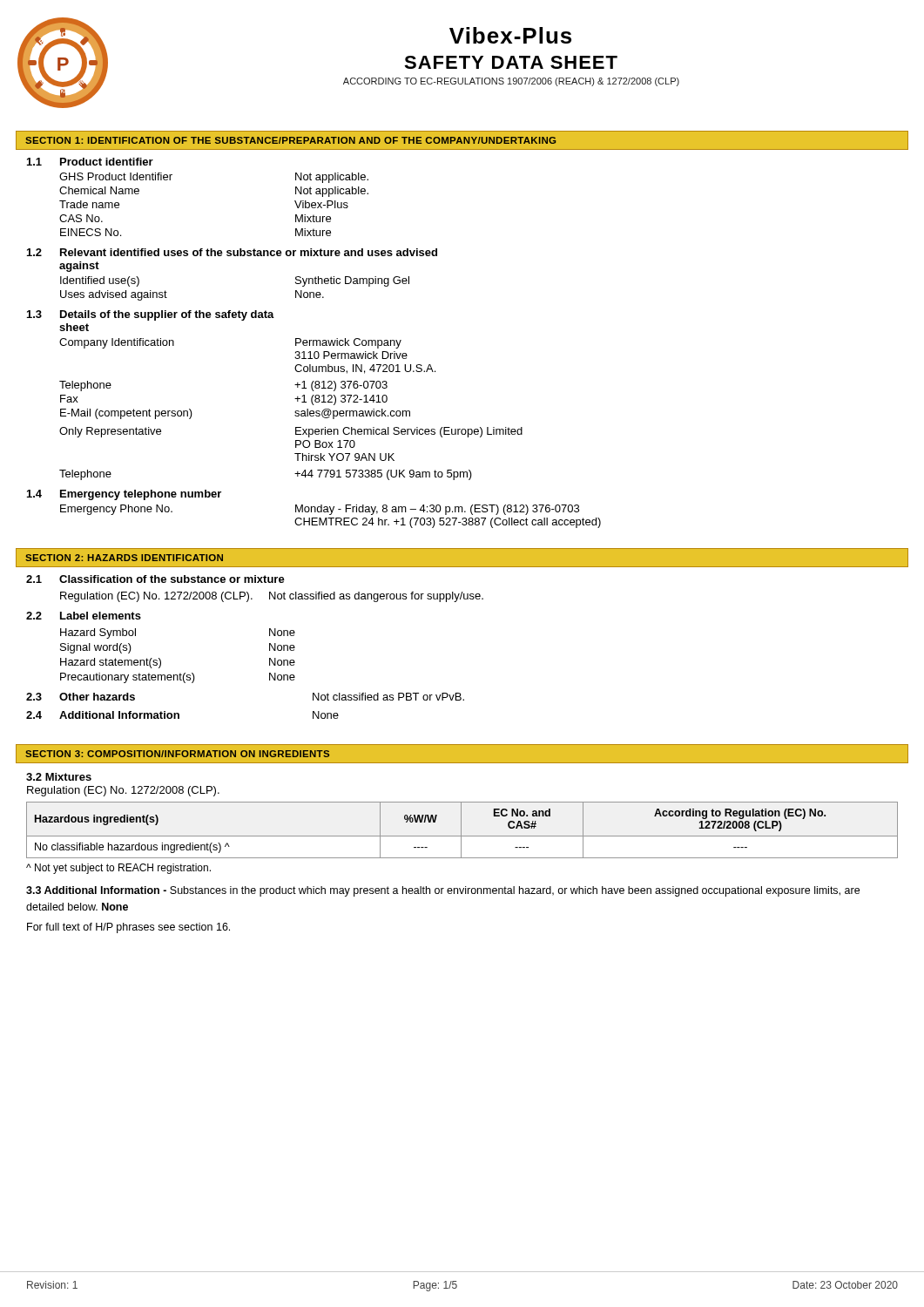Navigate to the block starting "2 Relevant identified uses of the"
924x1307 pixels.
(x=232, y=252)
